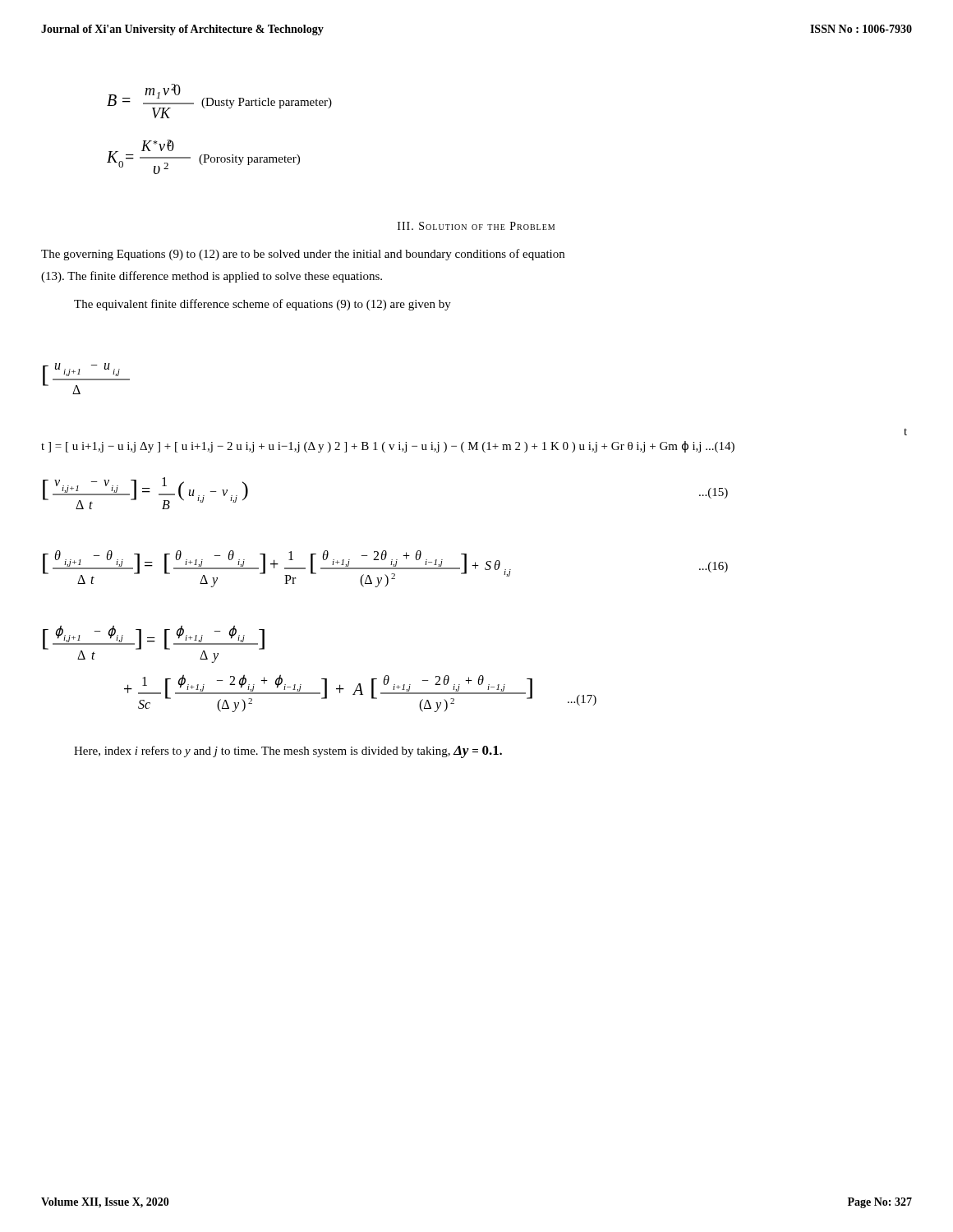Select the section header that reads "III. Solution of the Problem"
Screen dimensions: 1232x953
coord(476,226)
